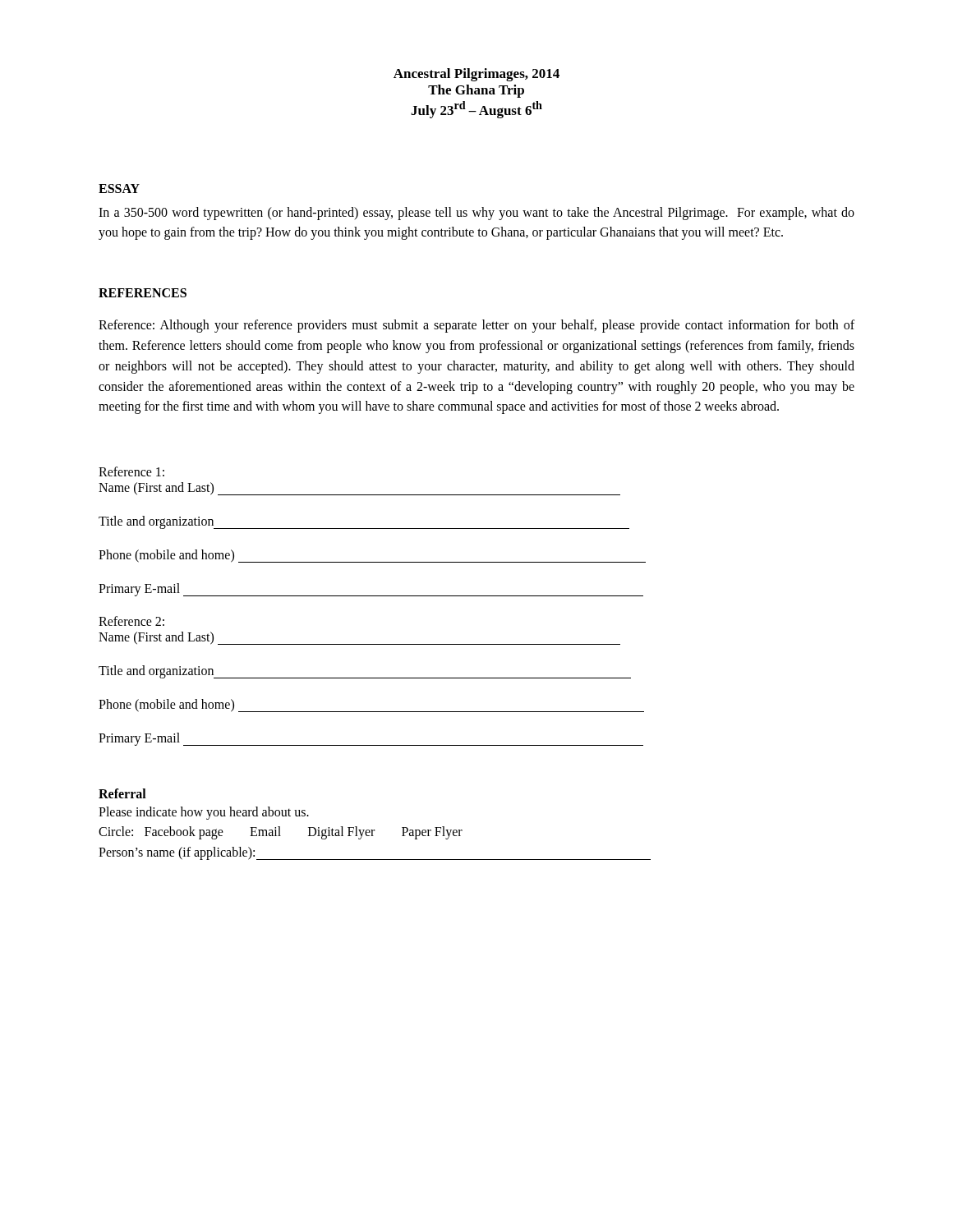Select the region starting "Person’s name (if"
The image size is (953, 1232).
[374, 852]
